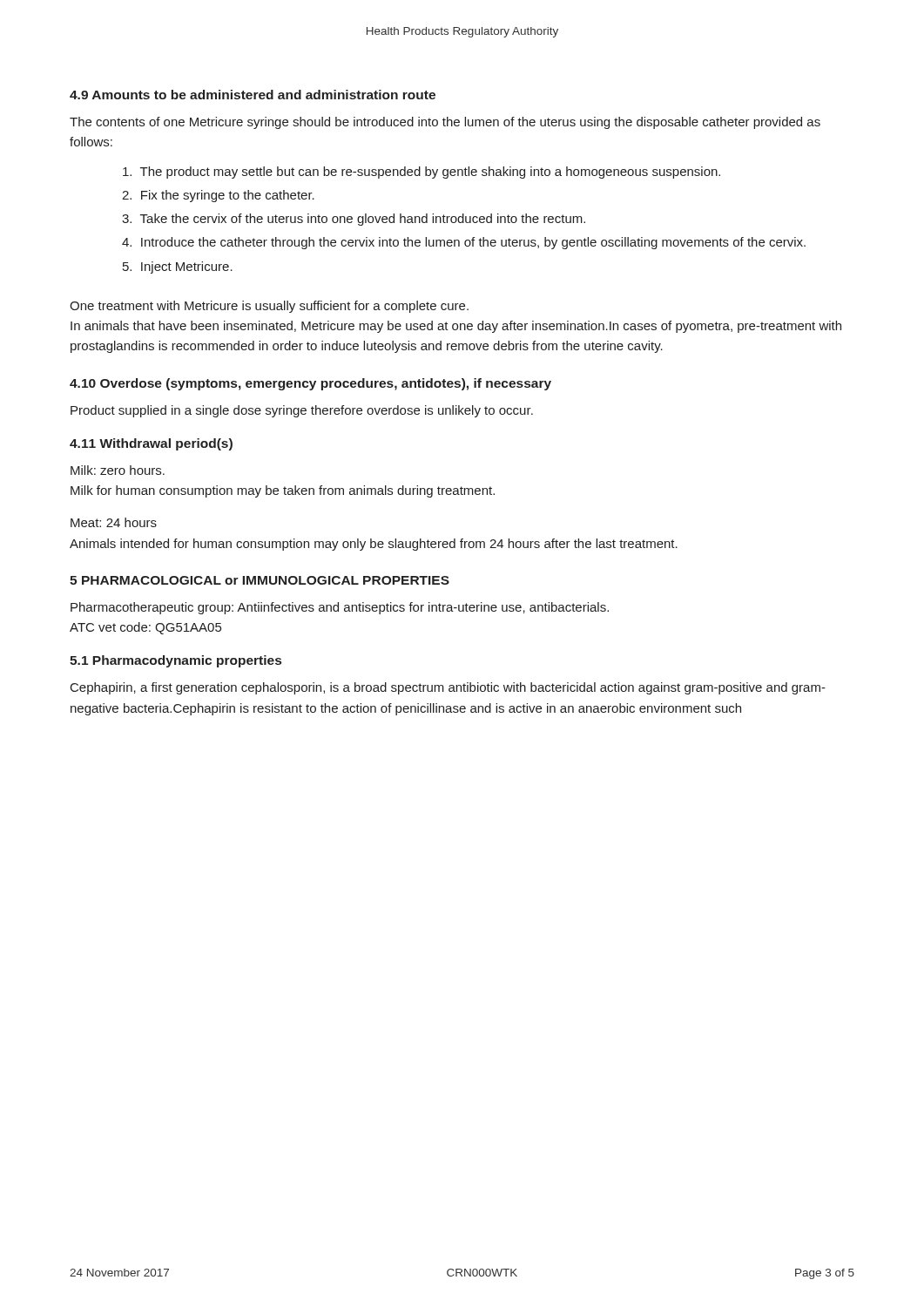Click on the list item containing "2. Fix the"
924x1307 pixels.
(x=219, y=195)
